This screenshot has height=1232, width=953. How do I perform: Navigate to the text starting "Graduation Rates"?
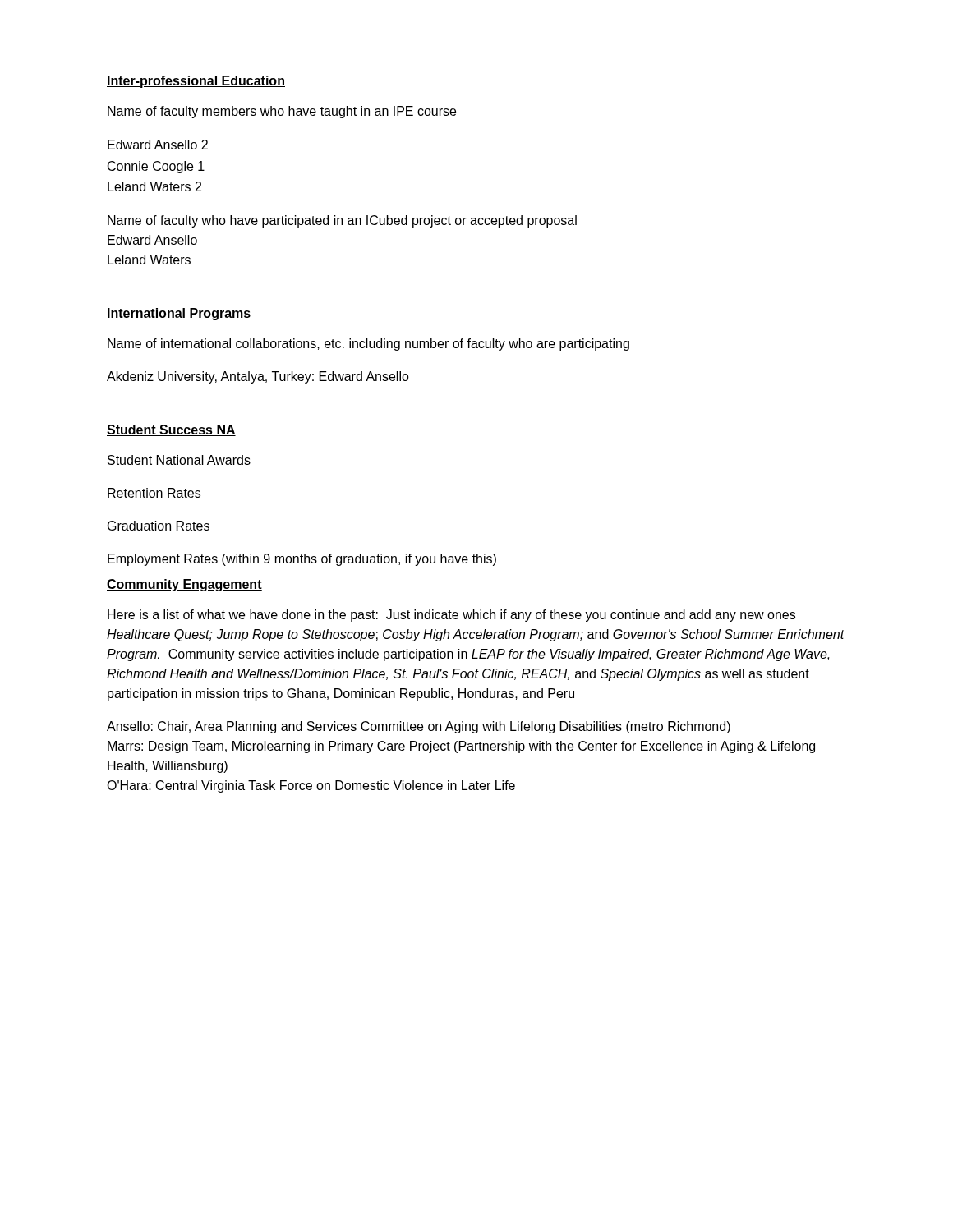pyautogui.click(x=159, y=526)
